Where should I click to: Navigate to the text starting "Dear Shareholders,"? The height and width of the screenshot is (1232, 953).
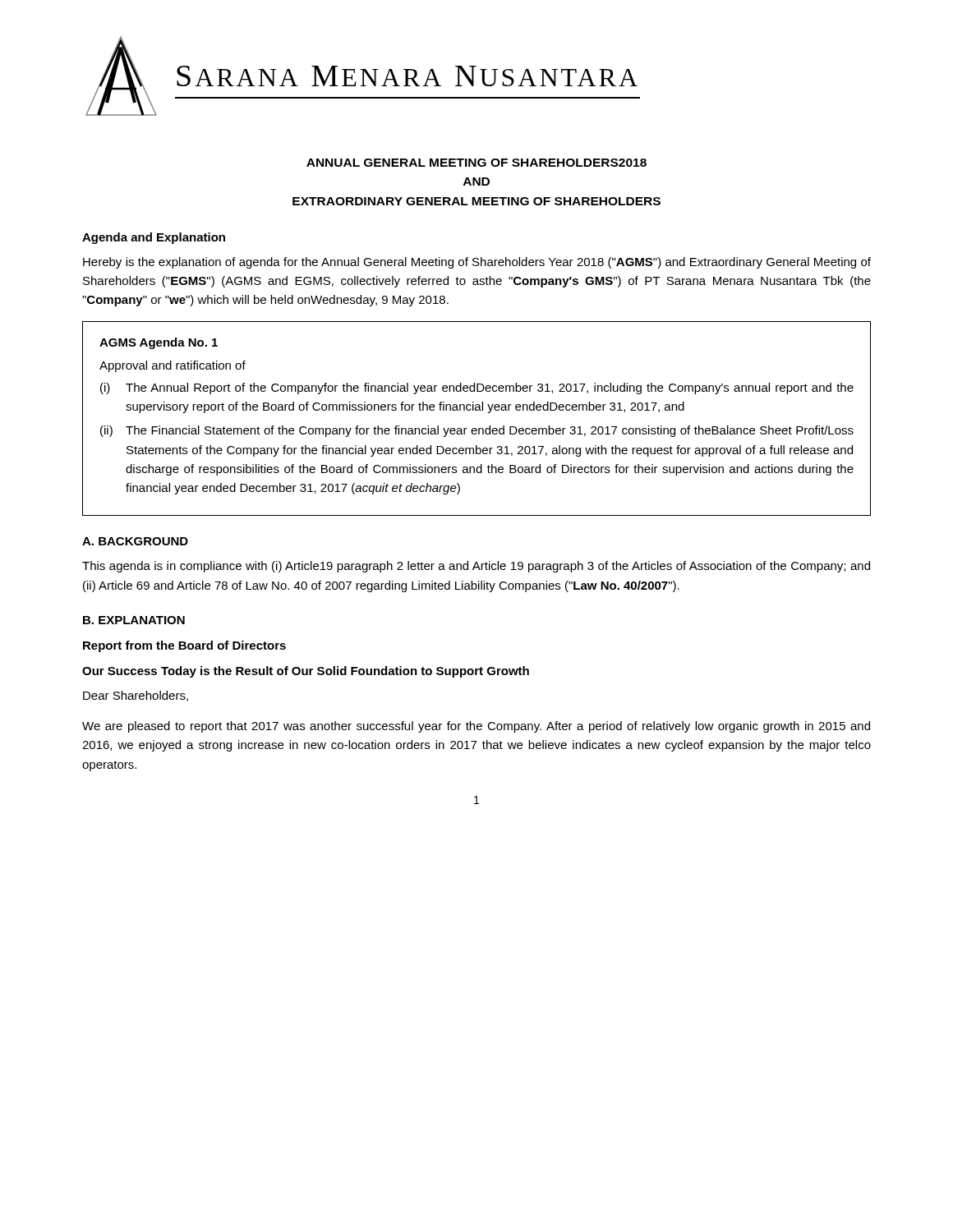(x=136, y=695)
